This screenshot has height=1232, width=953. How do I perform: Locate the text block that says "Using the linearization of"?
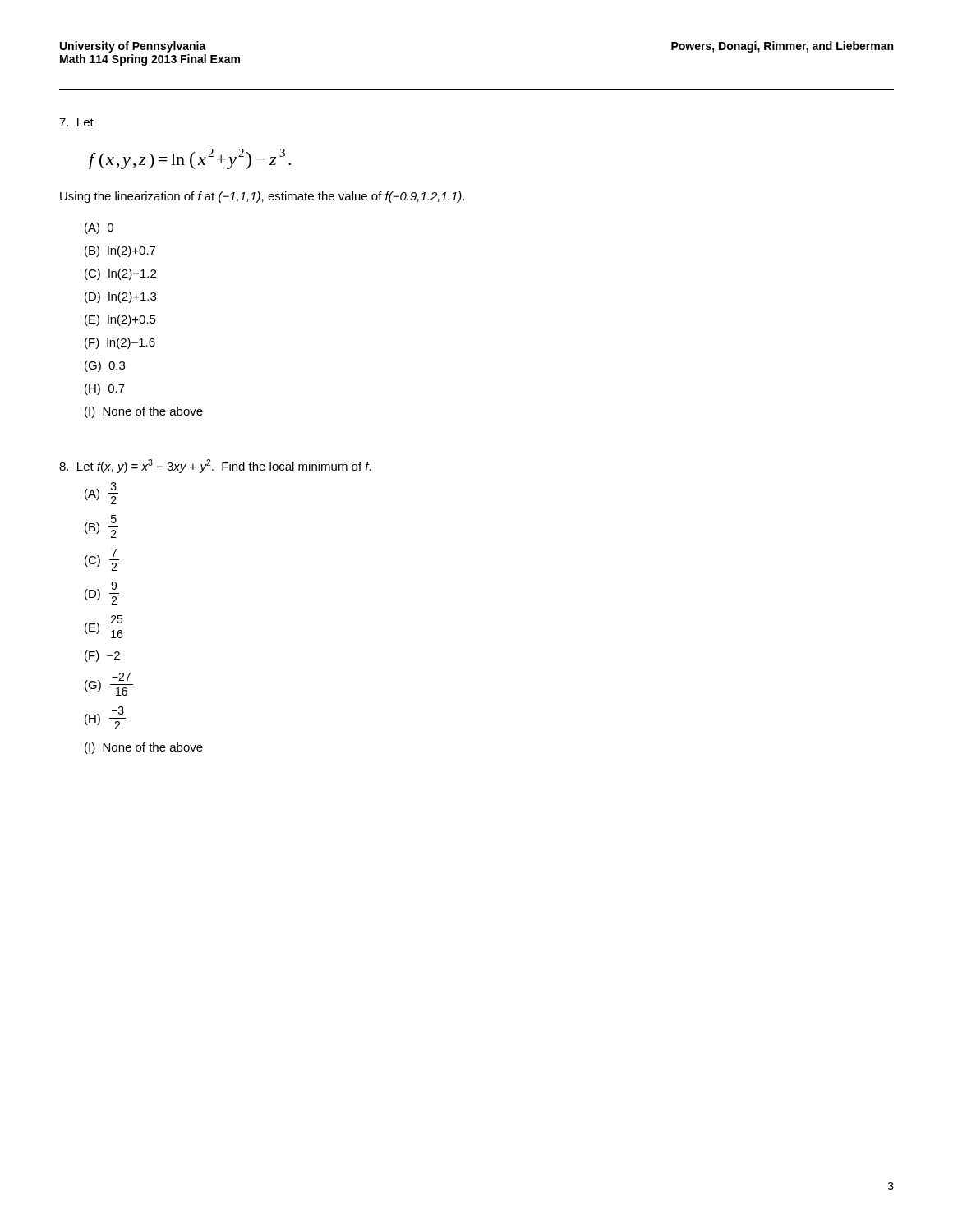point(262,196)
